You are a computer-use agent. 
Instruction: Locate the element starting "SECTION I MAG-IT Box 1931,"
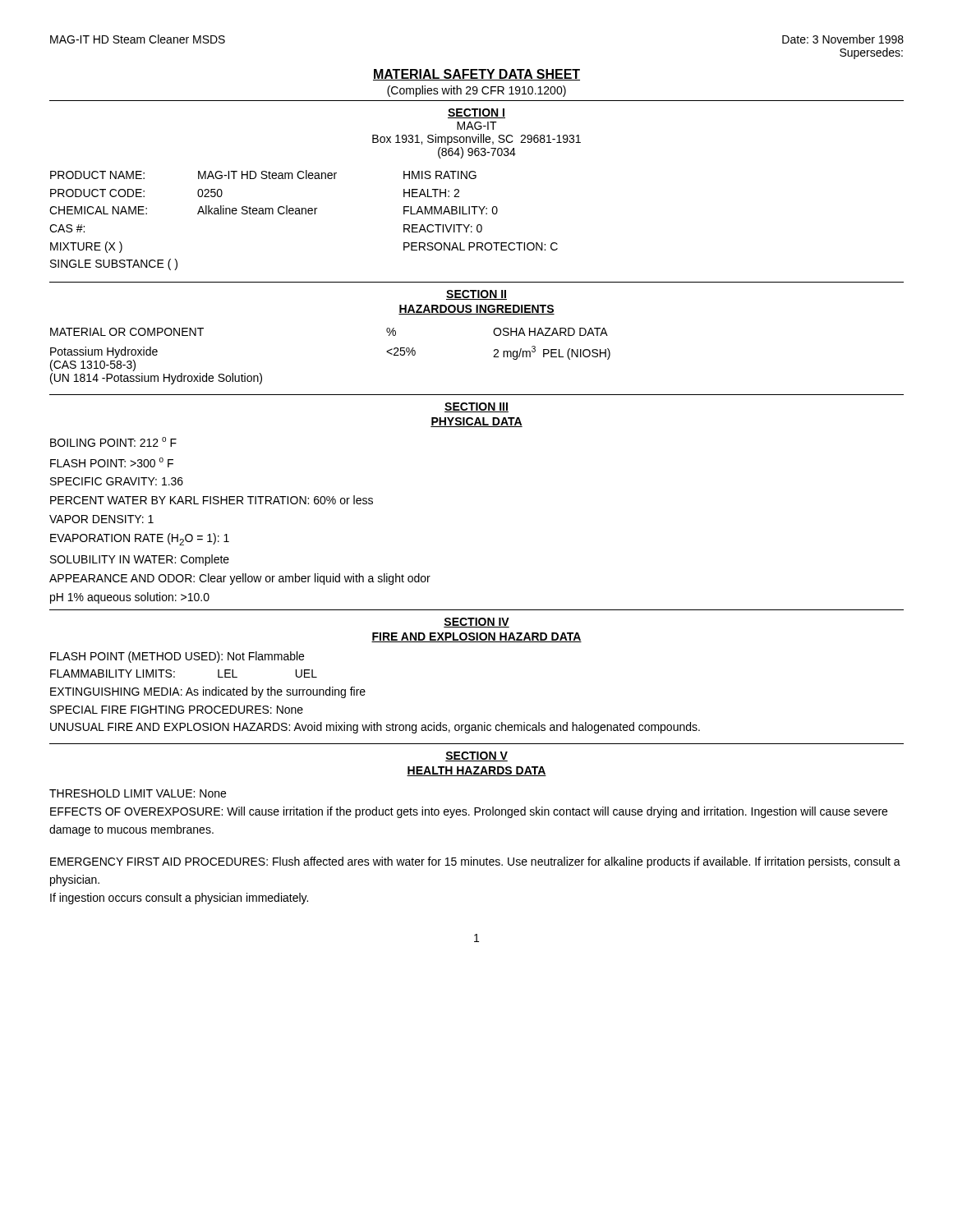click(476, 132)
